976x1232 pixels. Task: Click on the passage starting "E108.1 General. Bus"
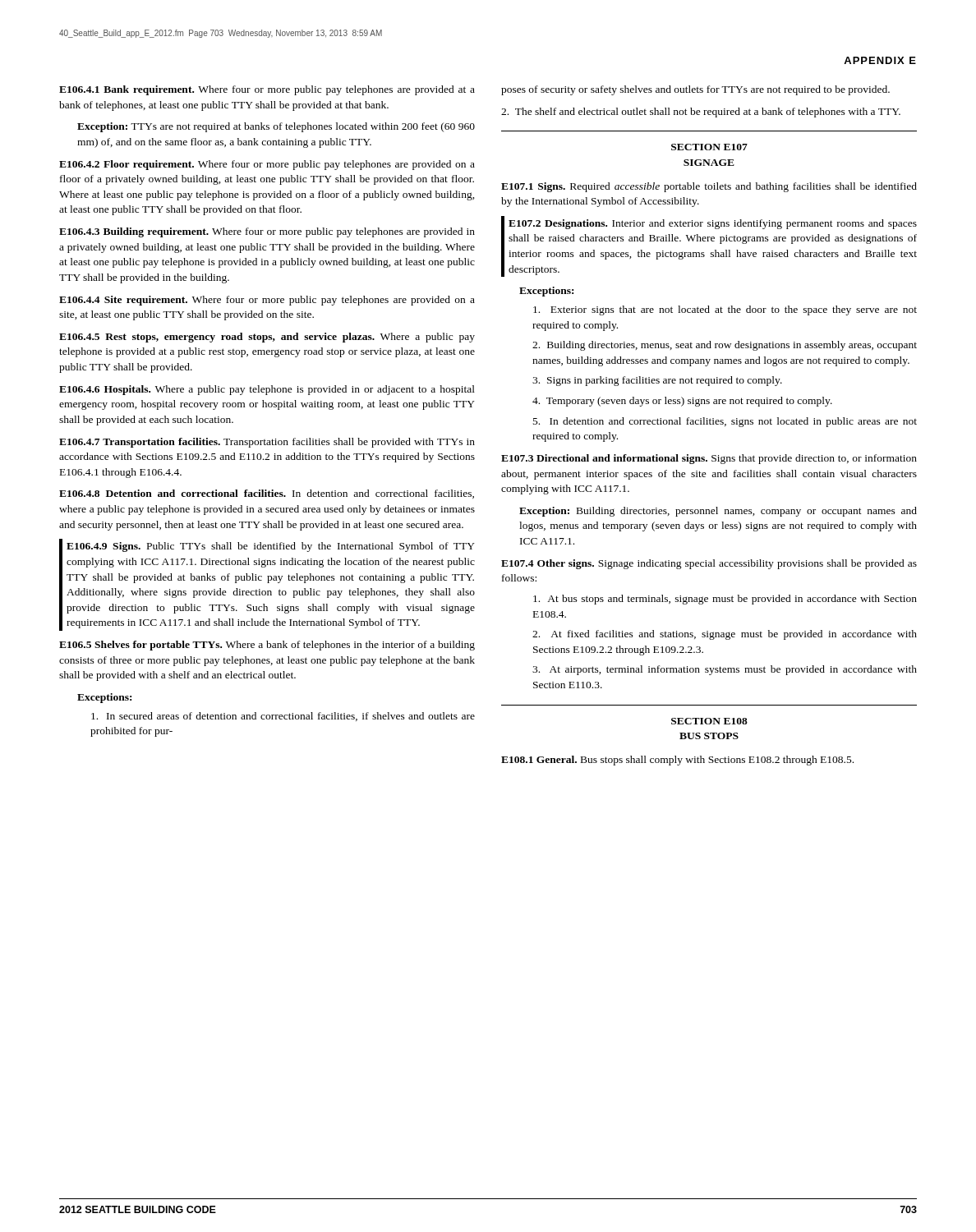pyautogui.click(x=678, y=759)
